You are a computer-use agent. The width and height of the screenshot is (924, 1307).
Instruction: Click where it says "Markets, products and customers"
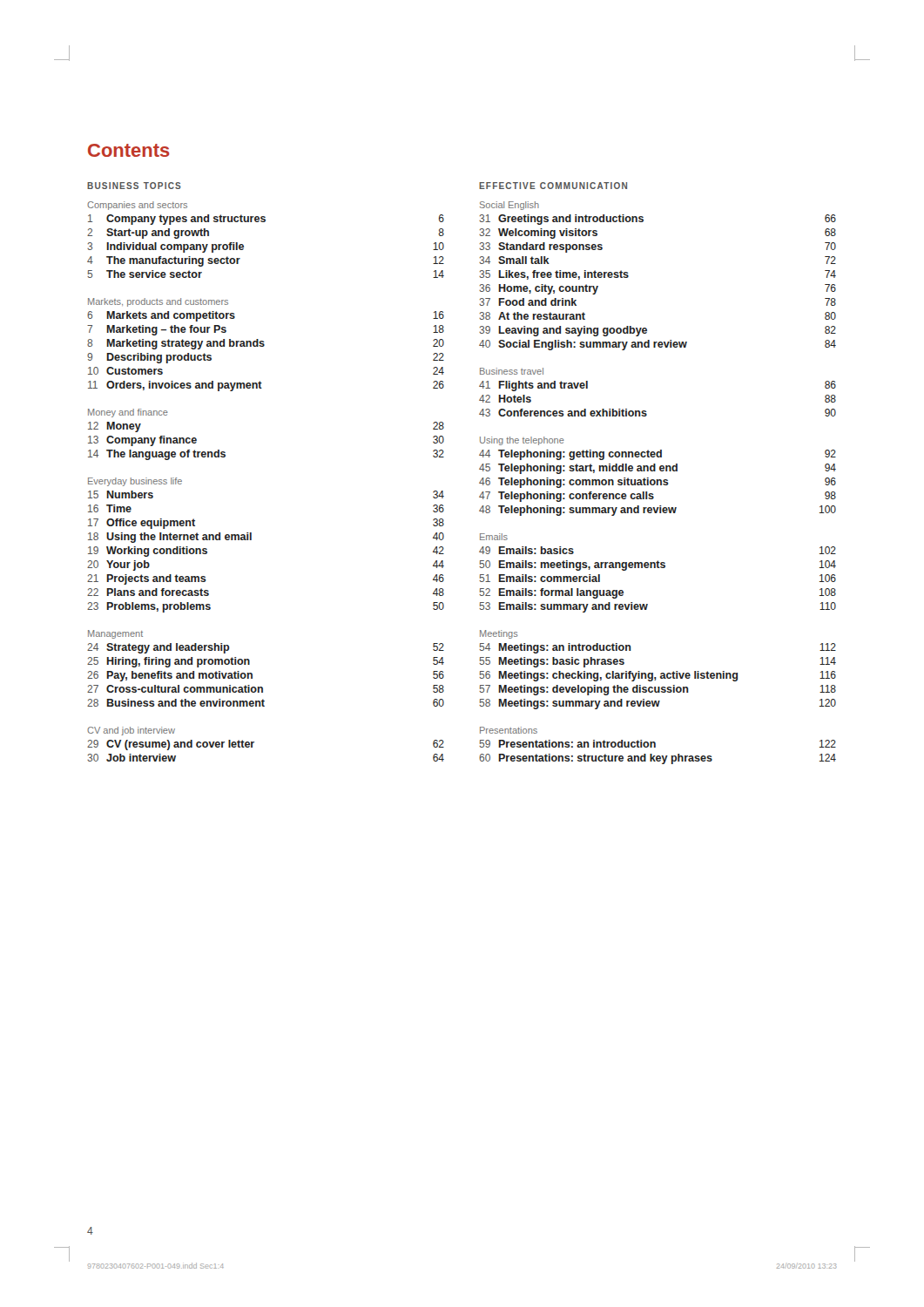point(158,302)
